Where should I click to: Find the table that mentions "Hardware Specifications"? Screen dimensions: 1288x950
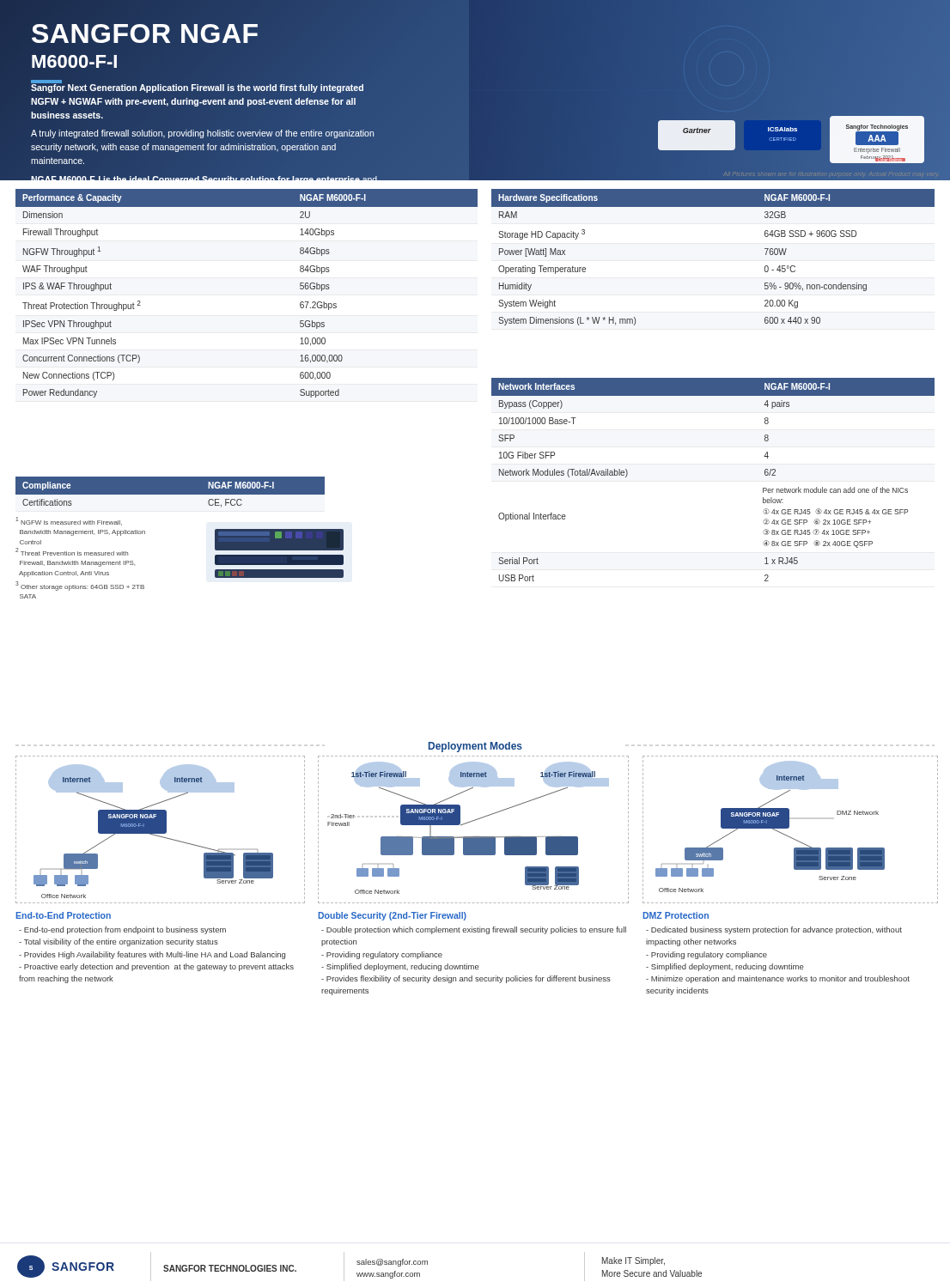click(x=713, y=263)
